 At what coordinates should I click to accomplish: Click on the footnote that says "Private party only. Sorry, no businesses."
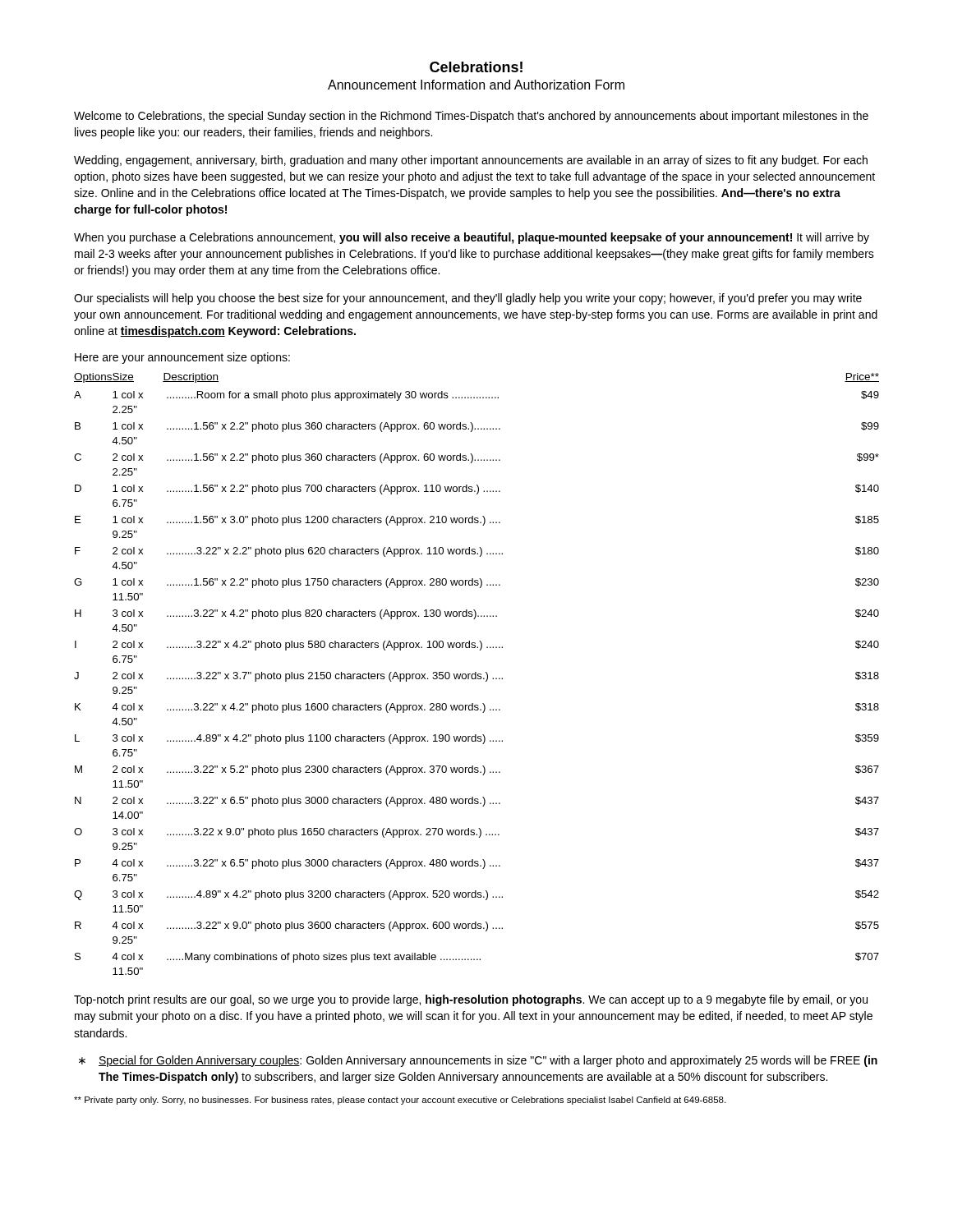pyautogui.click(x=400, y=1100)
